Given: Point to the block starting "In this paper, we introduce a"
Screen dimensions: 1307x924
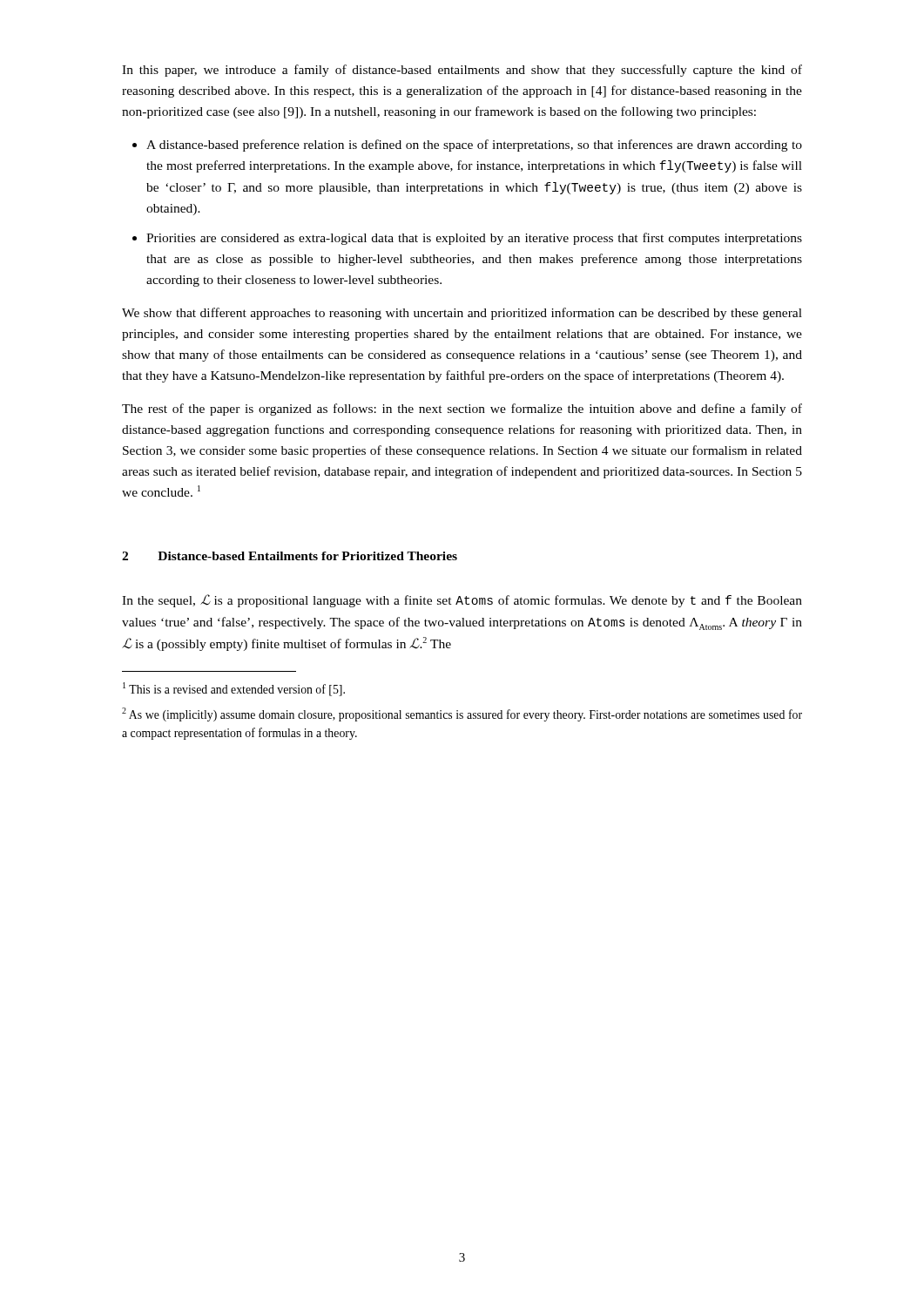Looking at the screenshot, I should (462, 91).
